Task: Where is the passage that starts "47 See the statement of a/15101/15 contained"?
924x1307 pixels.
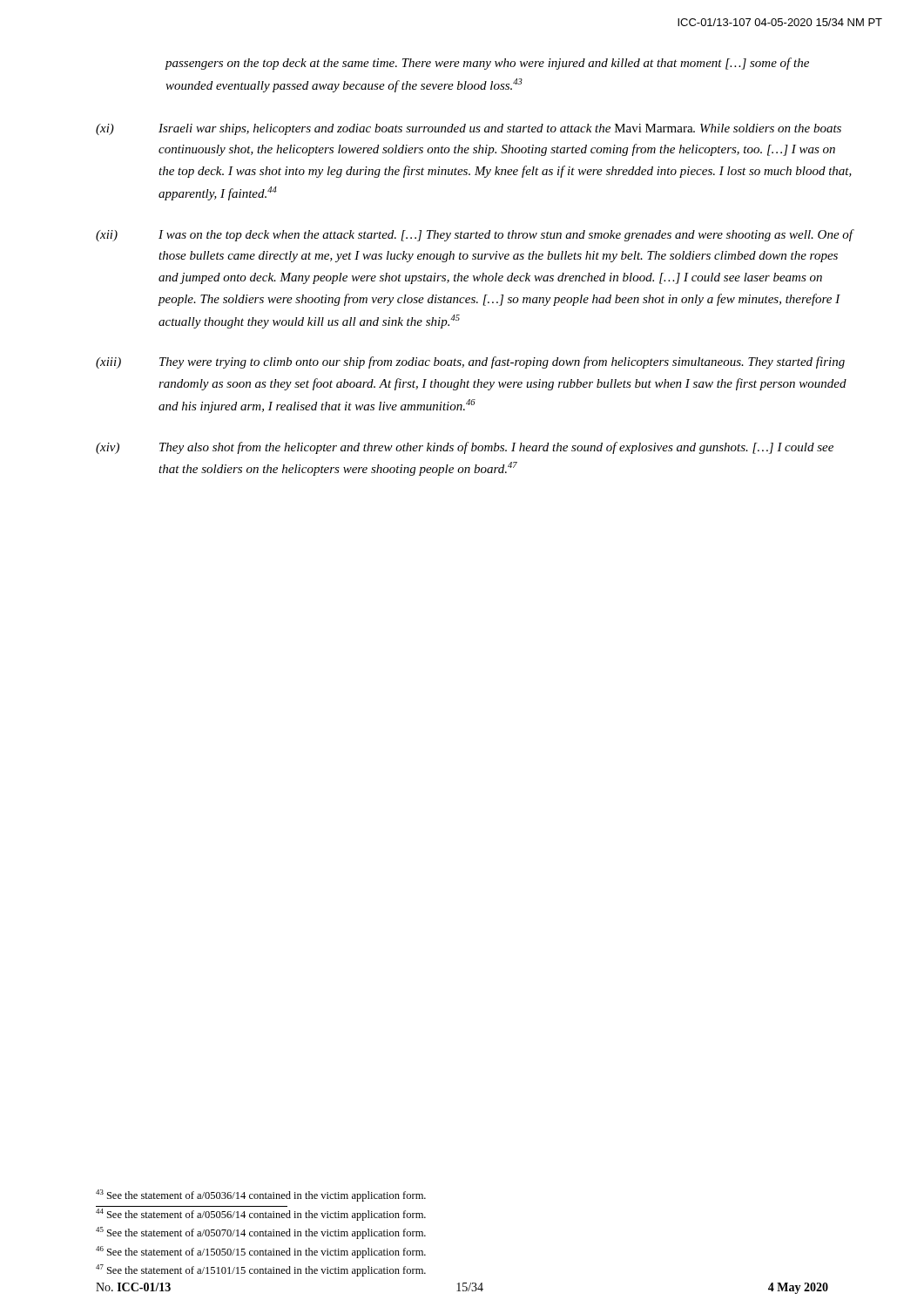Action: click(x=261, y=1270)
